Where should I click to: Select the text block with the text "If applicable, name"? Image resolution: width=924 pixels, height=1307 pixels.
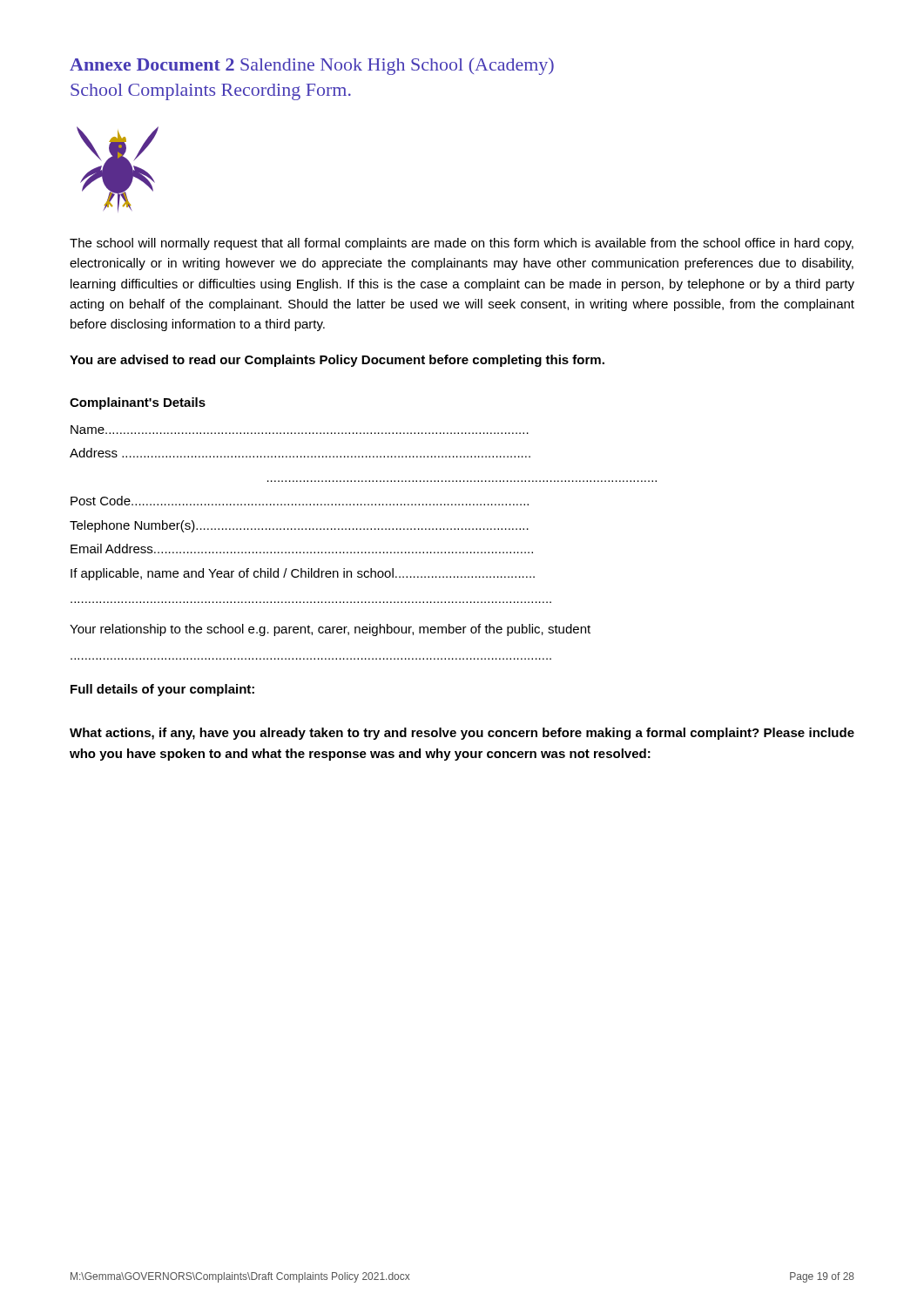click(x=303, y=573)
